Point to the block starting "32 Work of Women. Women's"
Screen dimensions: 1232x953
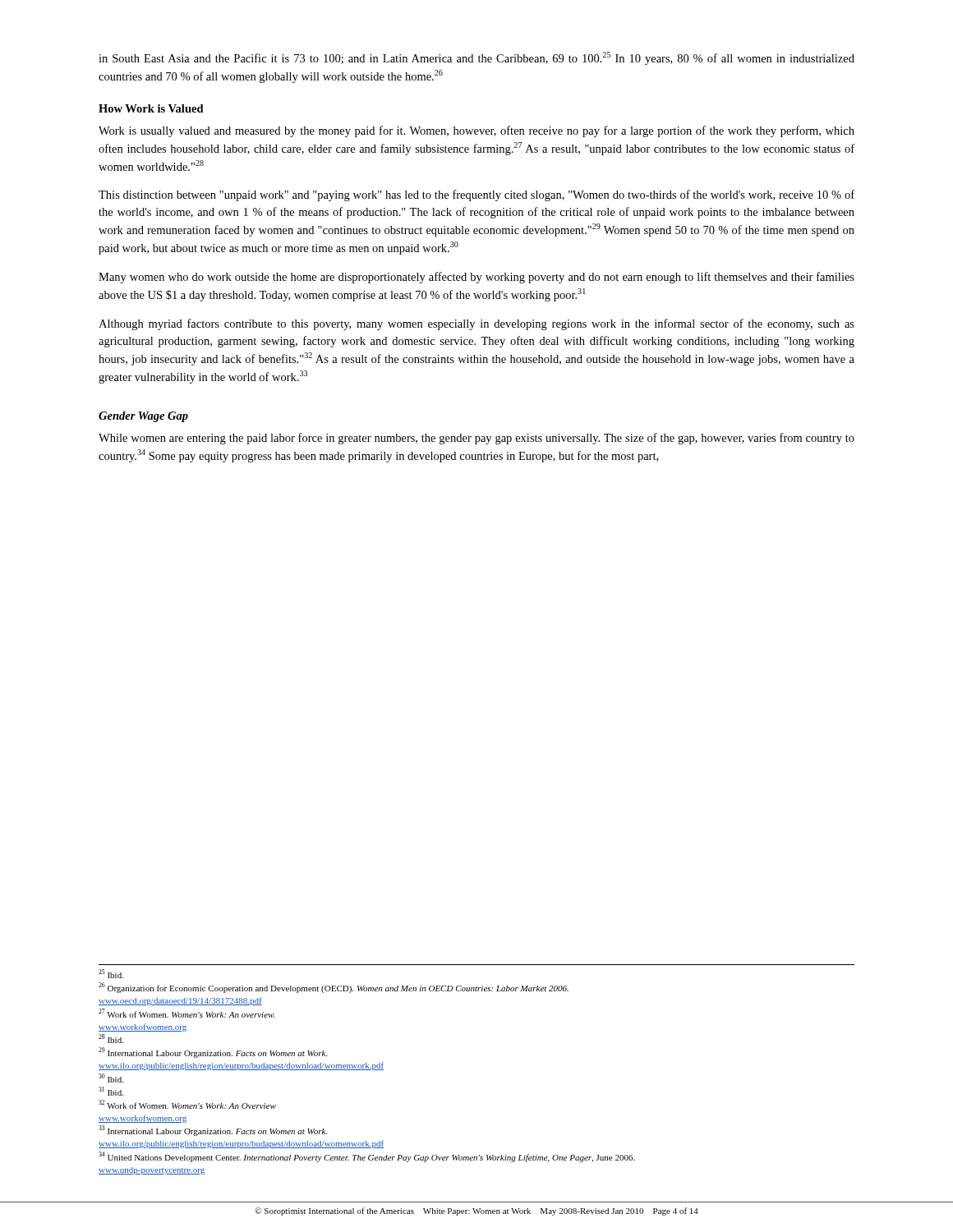tap(187, 1104)
